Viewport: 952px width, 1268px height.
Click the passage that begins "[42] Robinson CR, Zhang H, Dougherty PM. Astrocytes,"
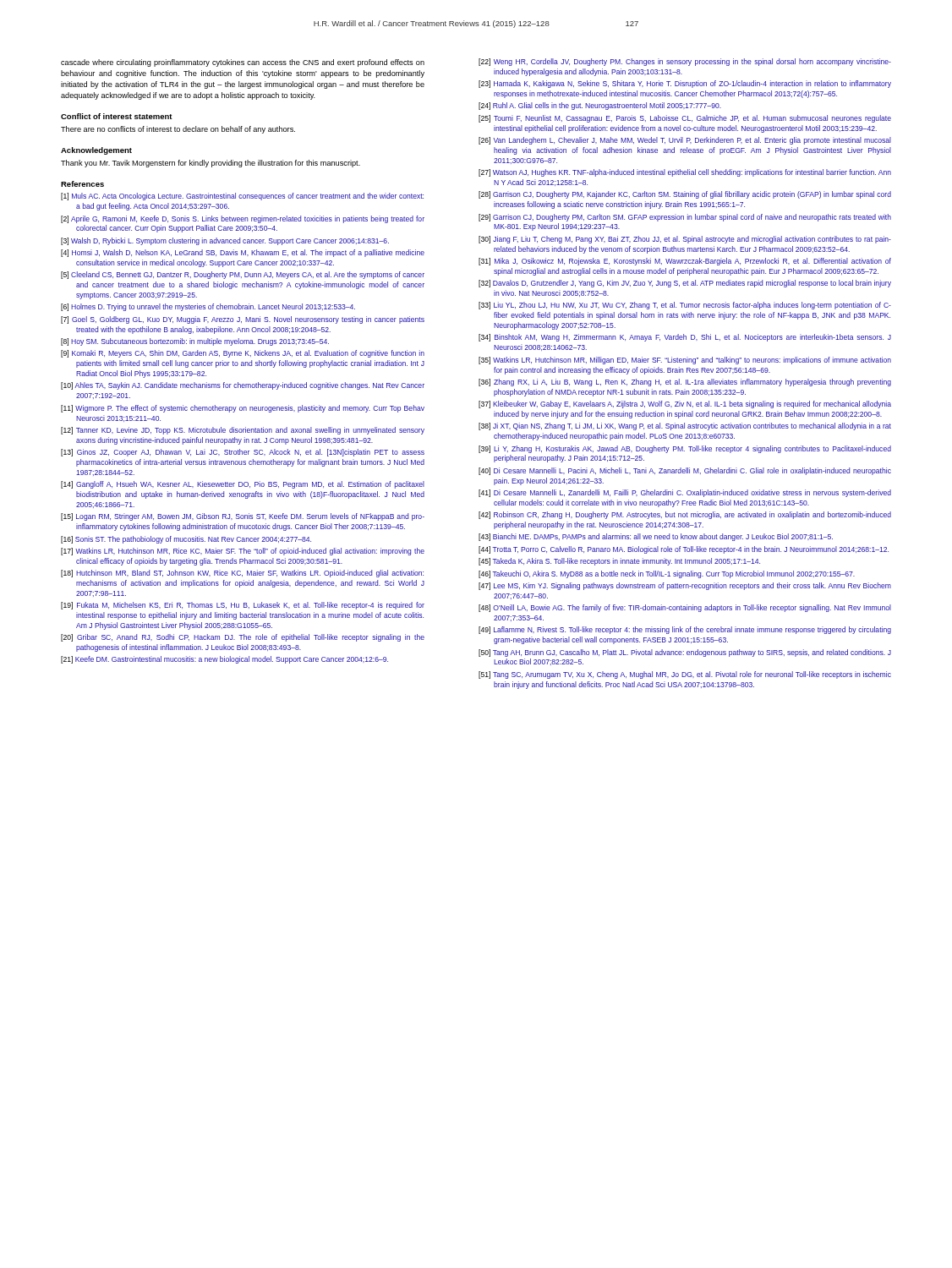tap(685, 520)
